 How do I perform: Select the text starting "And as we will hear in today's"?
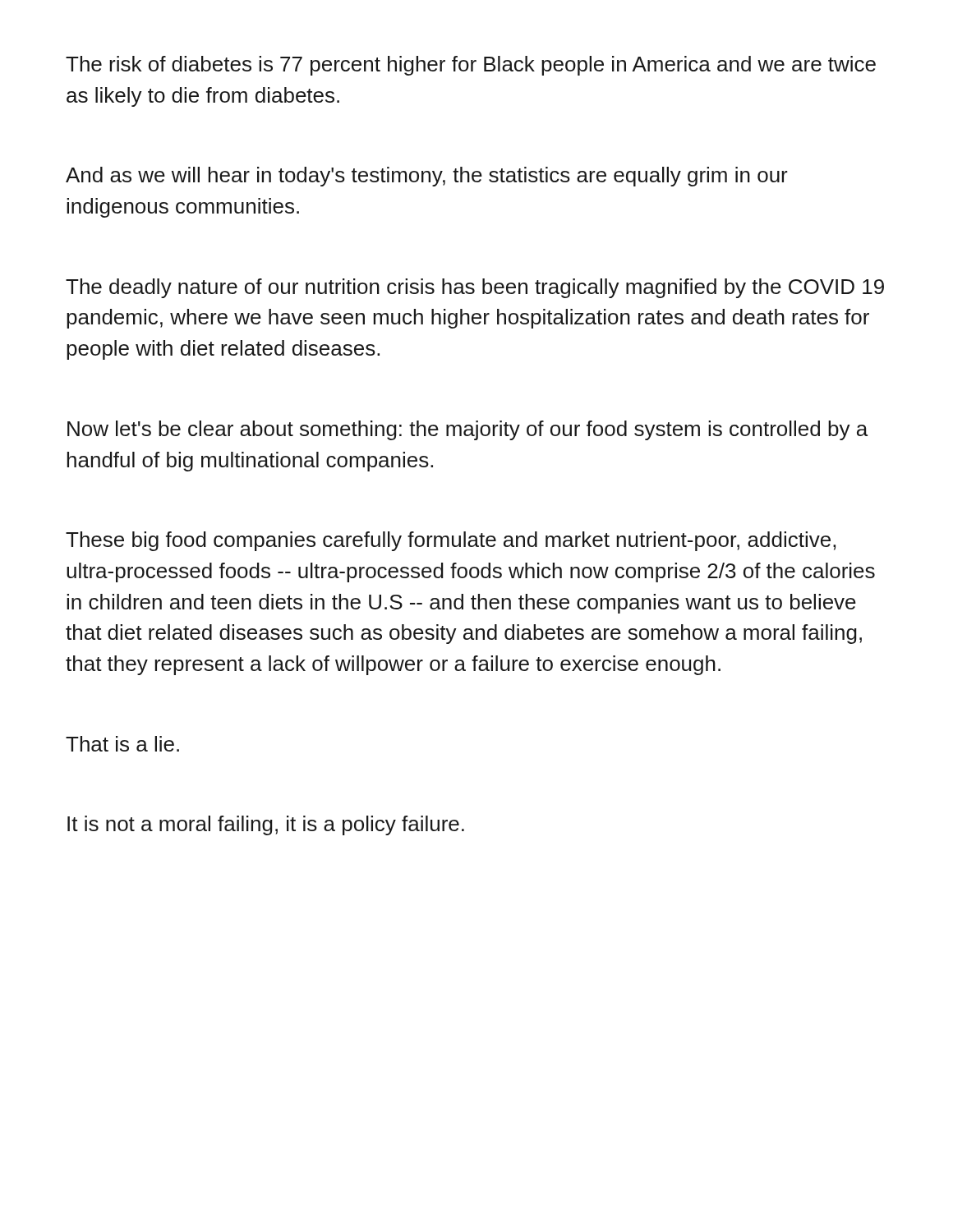427,191
